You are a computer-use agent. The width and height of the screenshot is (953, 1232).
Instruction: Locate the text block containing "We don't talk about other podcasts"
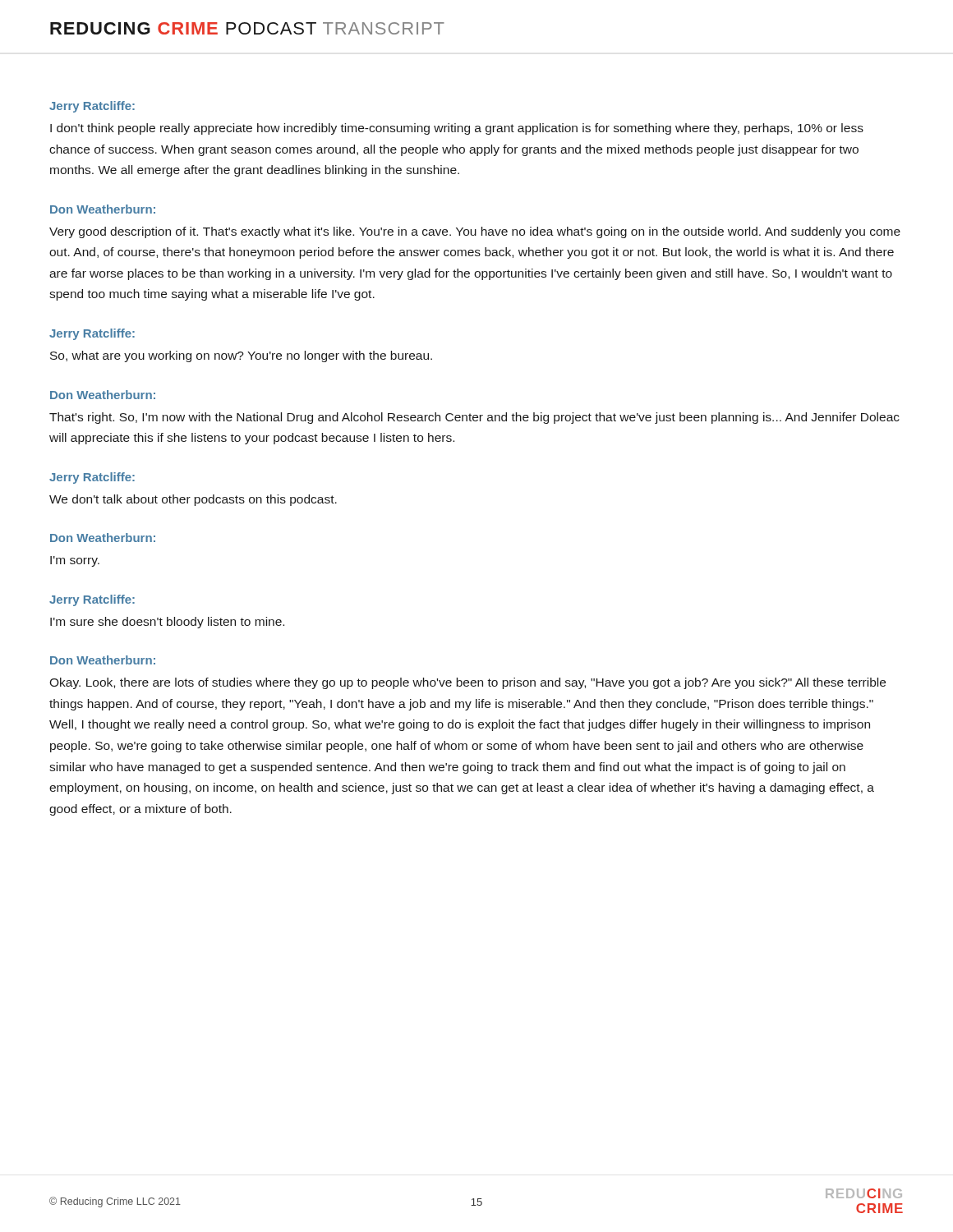coord(193,499)
